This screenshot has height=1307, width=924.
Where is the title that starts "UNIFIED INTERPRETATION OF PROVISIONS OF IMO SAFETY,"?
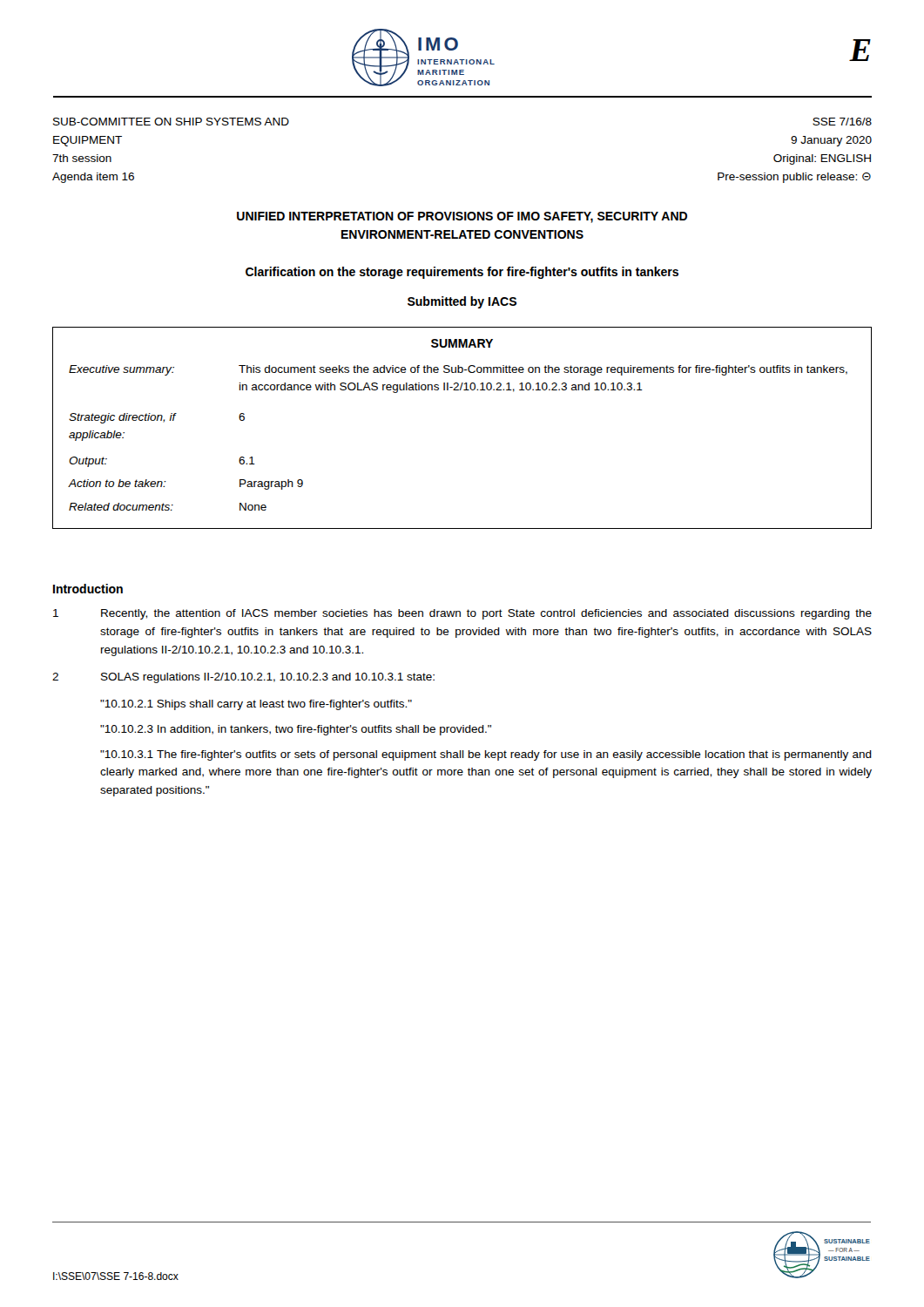click(462, 226)
